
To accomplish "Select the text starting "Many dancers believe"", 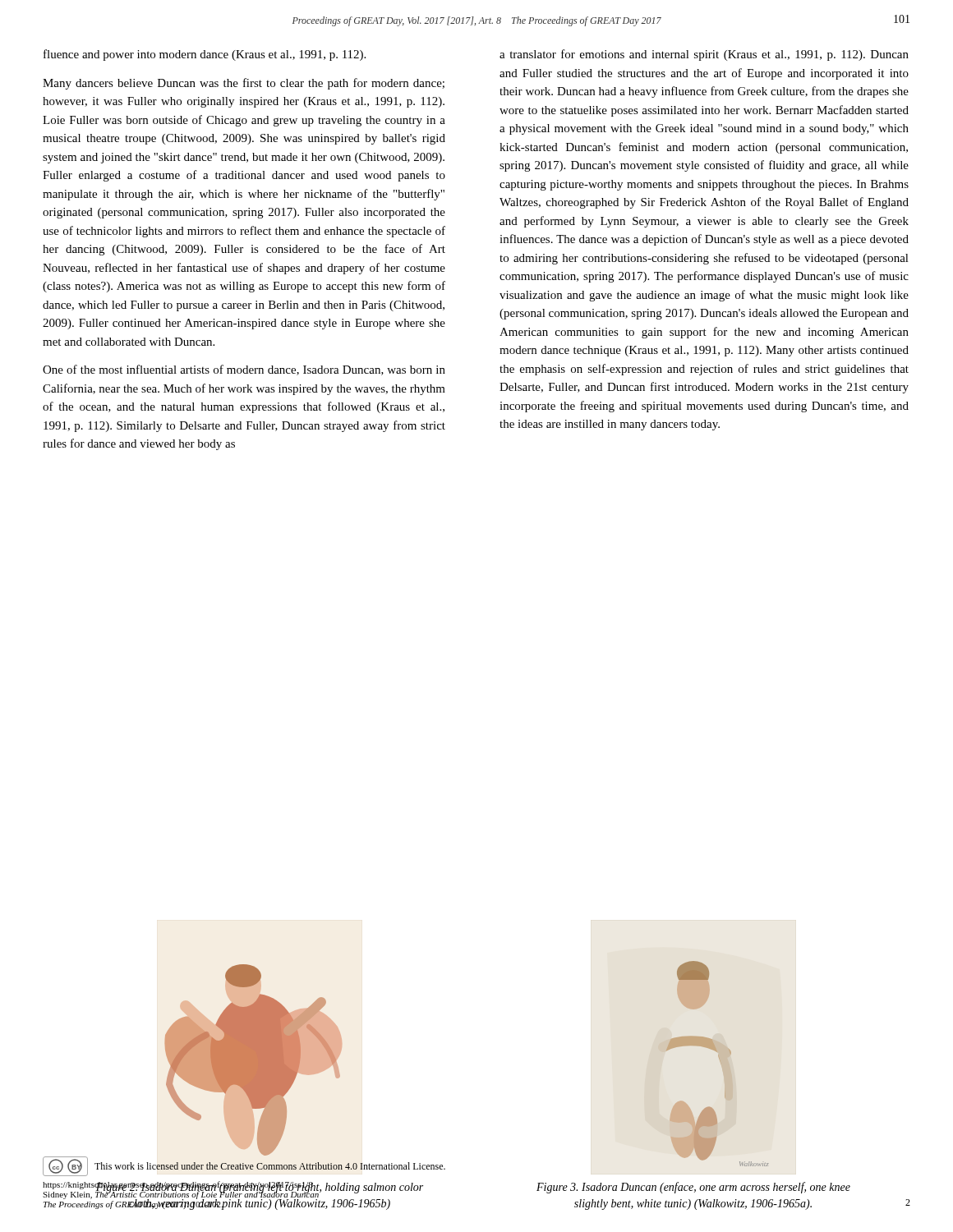I will click(x=244, y=212).
